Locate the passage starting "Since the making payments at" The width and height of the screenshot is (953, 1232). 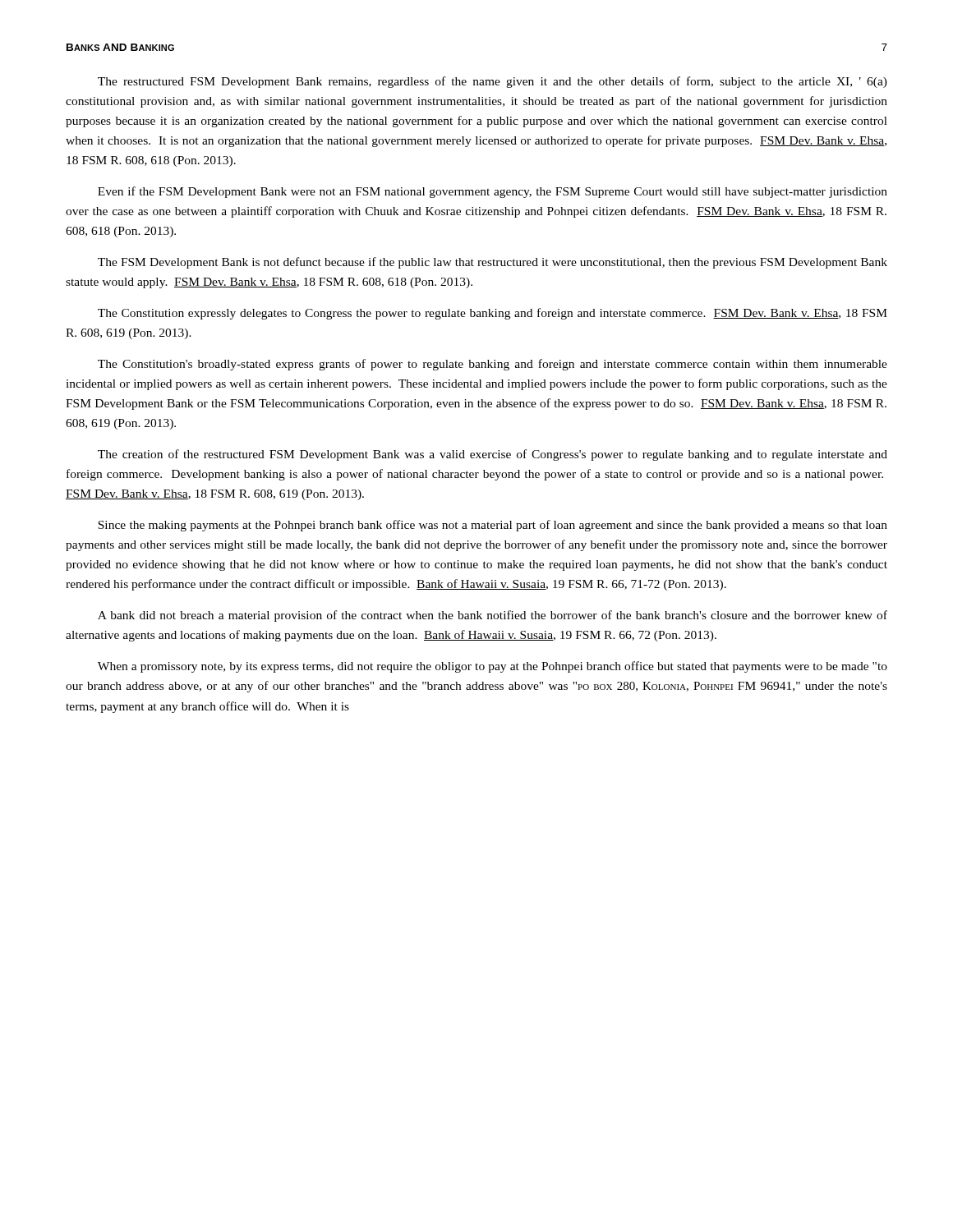click(x=476, y=554)
